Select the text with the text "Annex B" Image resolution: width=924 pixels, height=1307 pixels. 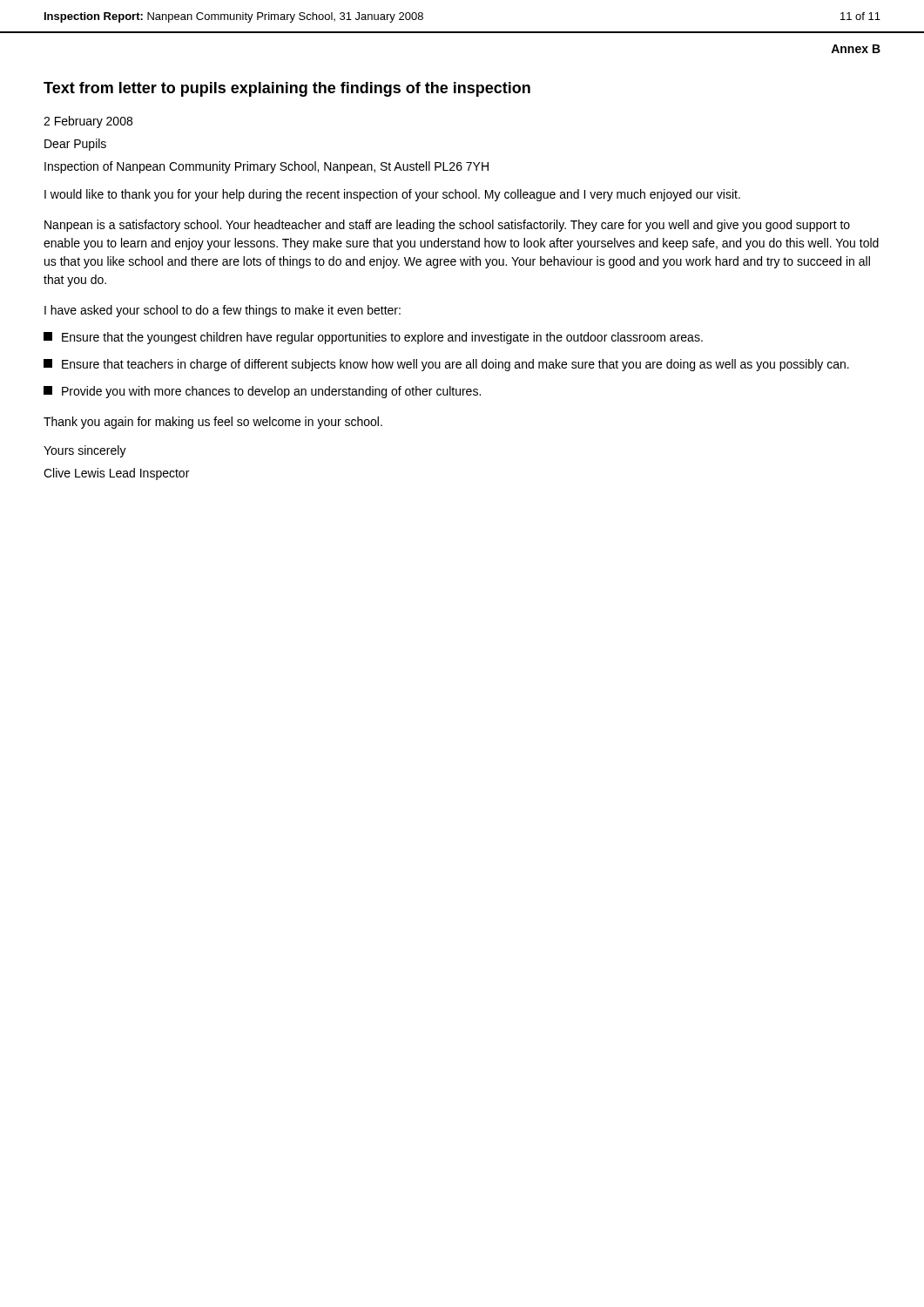(856, 49)
